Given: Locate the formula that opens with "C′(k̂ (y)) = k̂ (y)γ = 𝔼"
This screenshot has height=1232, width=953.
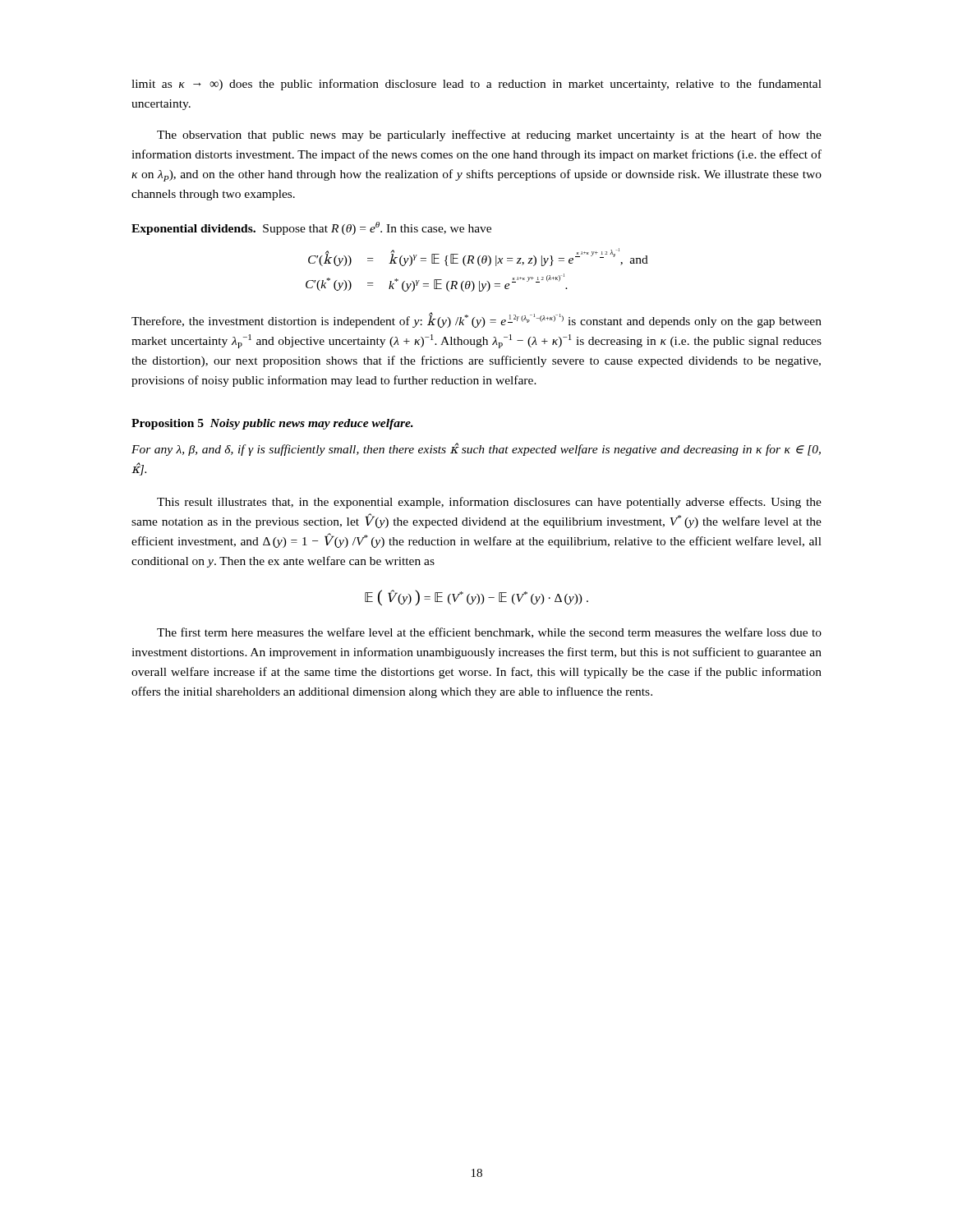Looking at the screenshot, I should coord(476,272).
